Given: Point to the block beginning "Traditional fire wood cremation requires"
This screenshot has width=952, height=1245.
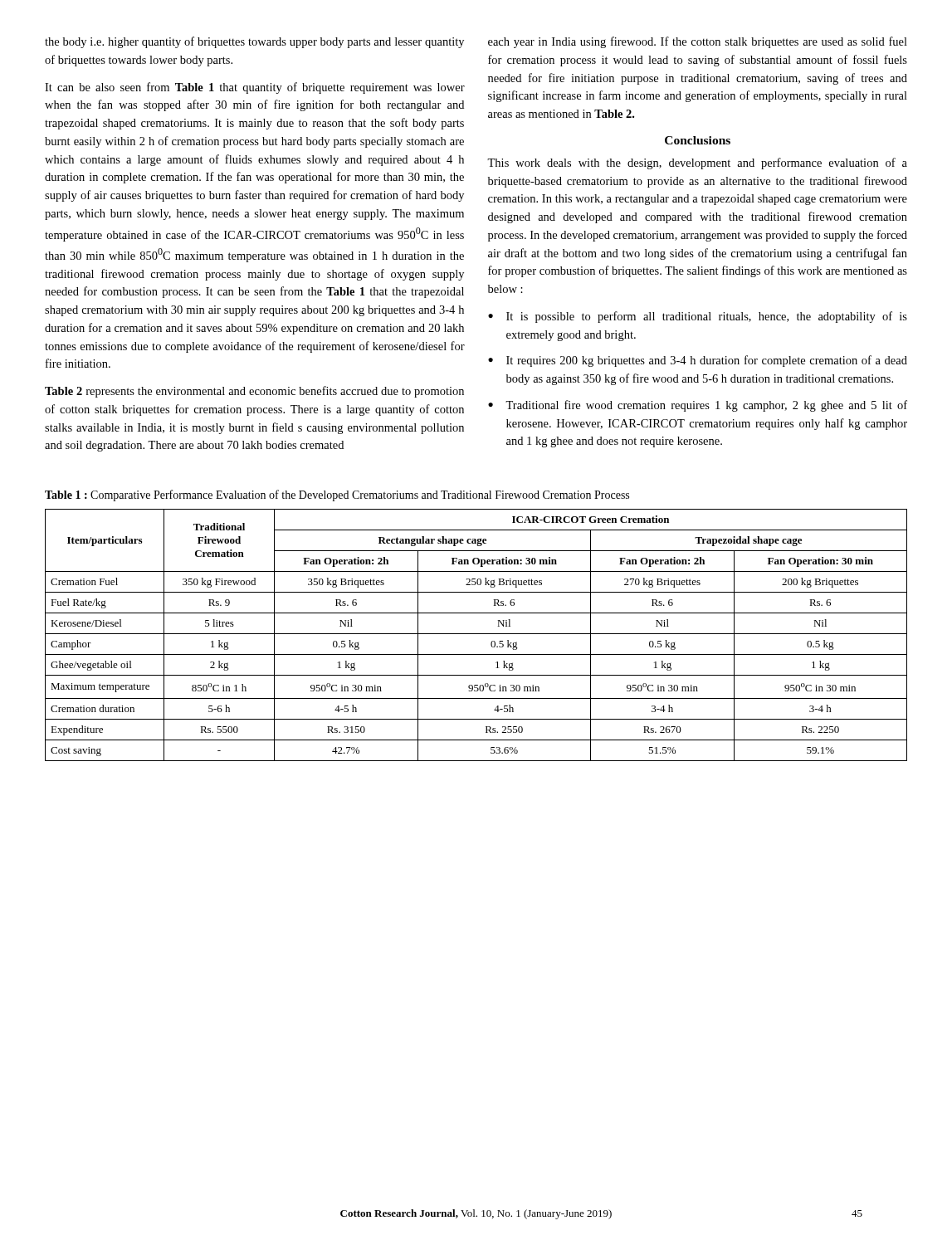Looking at the screenshot, I should point(707,423).
